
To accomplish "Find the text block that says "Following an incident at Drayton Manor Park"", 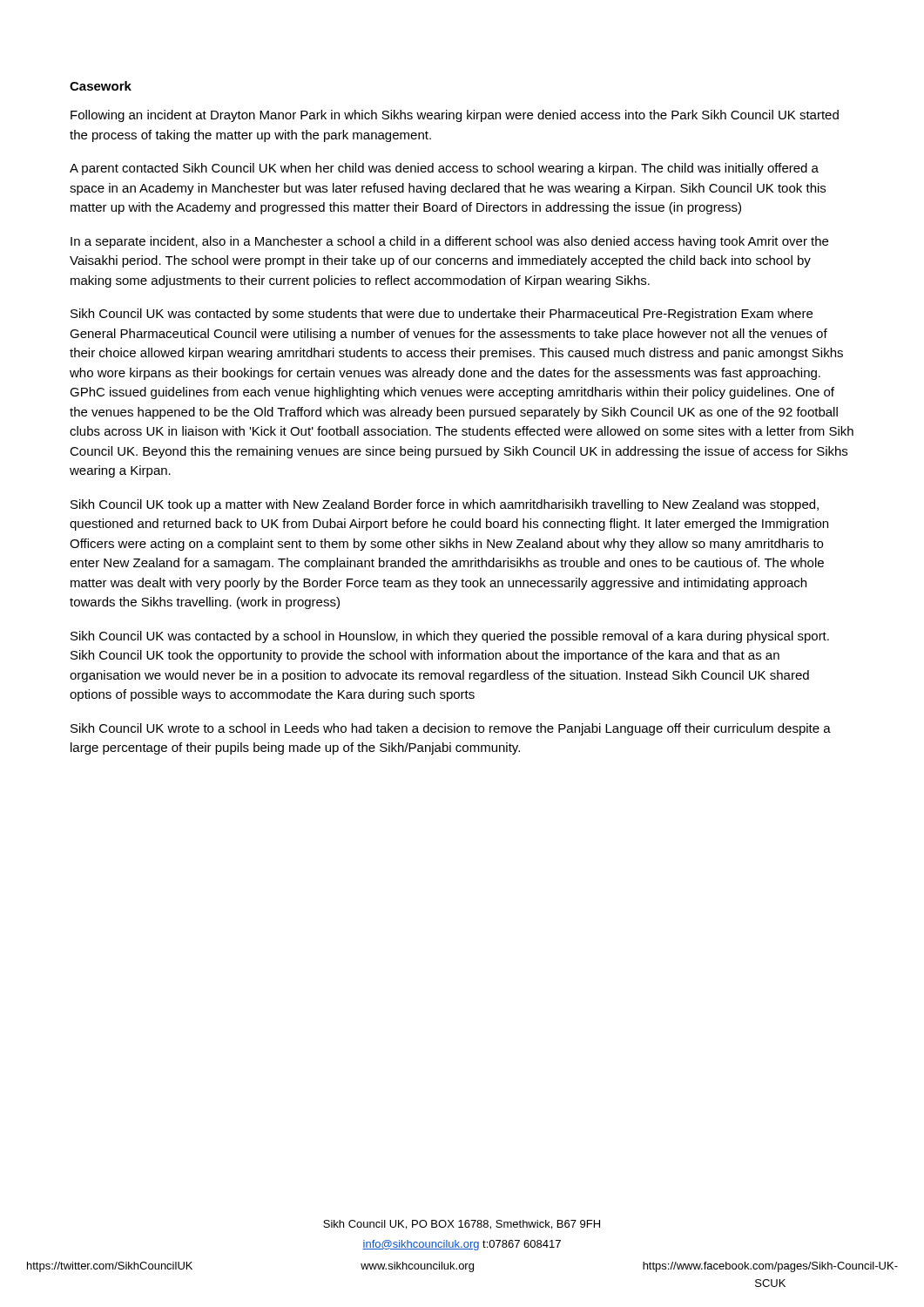I will tap(462, 125).
